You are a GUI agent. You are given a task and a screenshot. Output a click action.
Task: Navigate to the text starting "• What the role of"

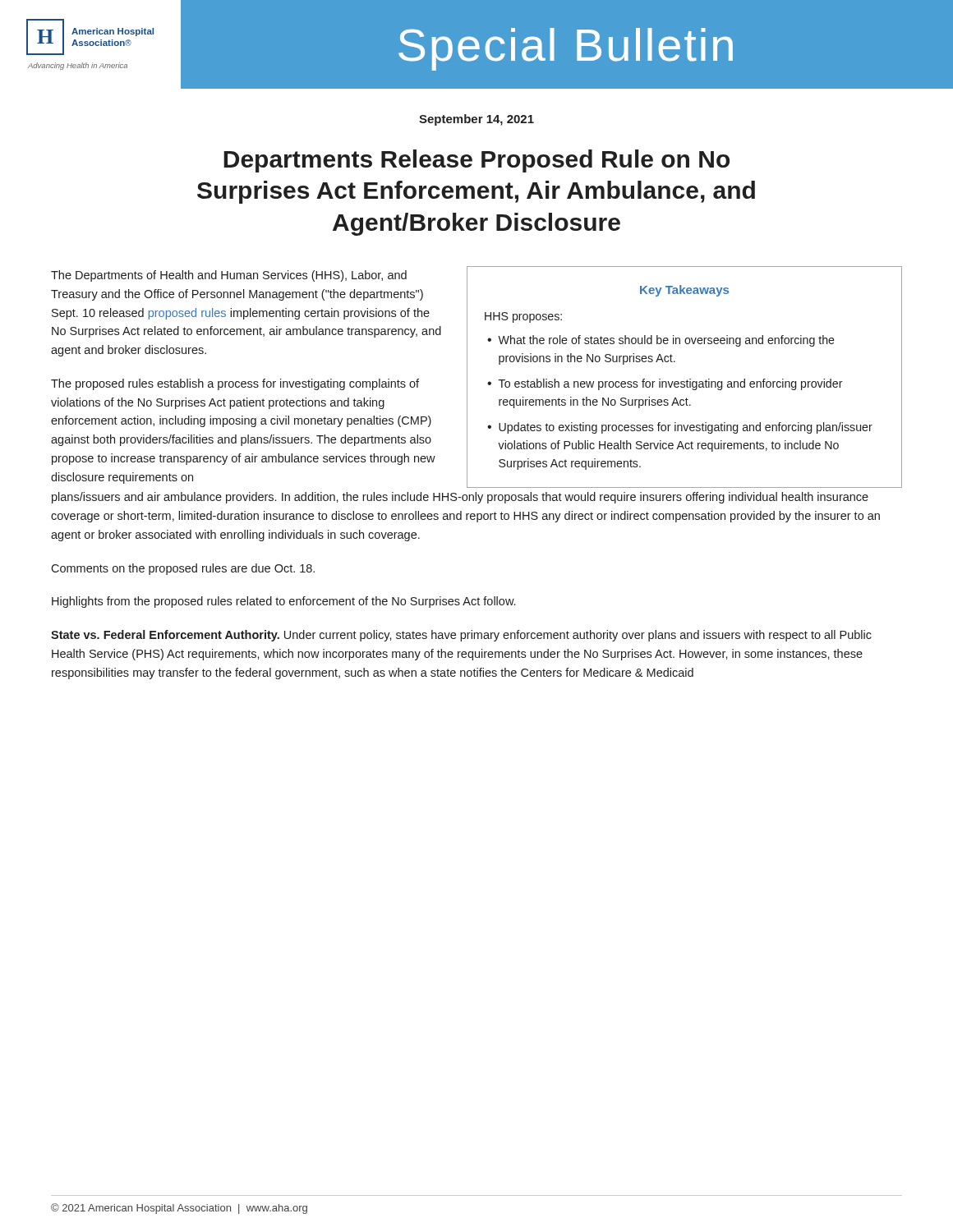tap(686, 349)
